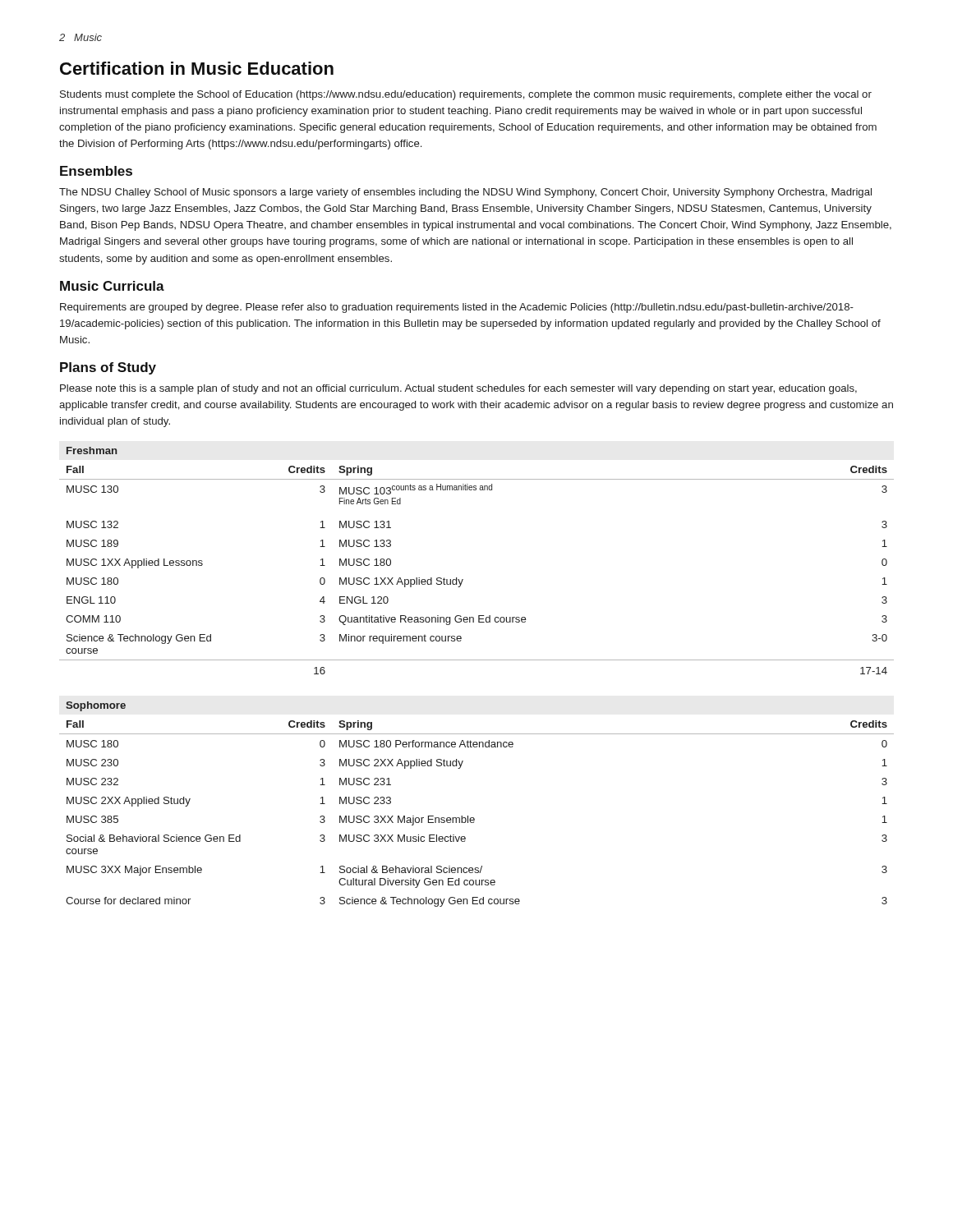Click on the element starting "Certification in Music Education"
The width and height of the screenshot is (953, 1232).
197,68
